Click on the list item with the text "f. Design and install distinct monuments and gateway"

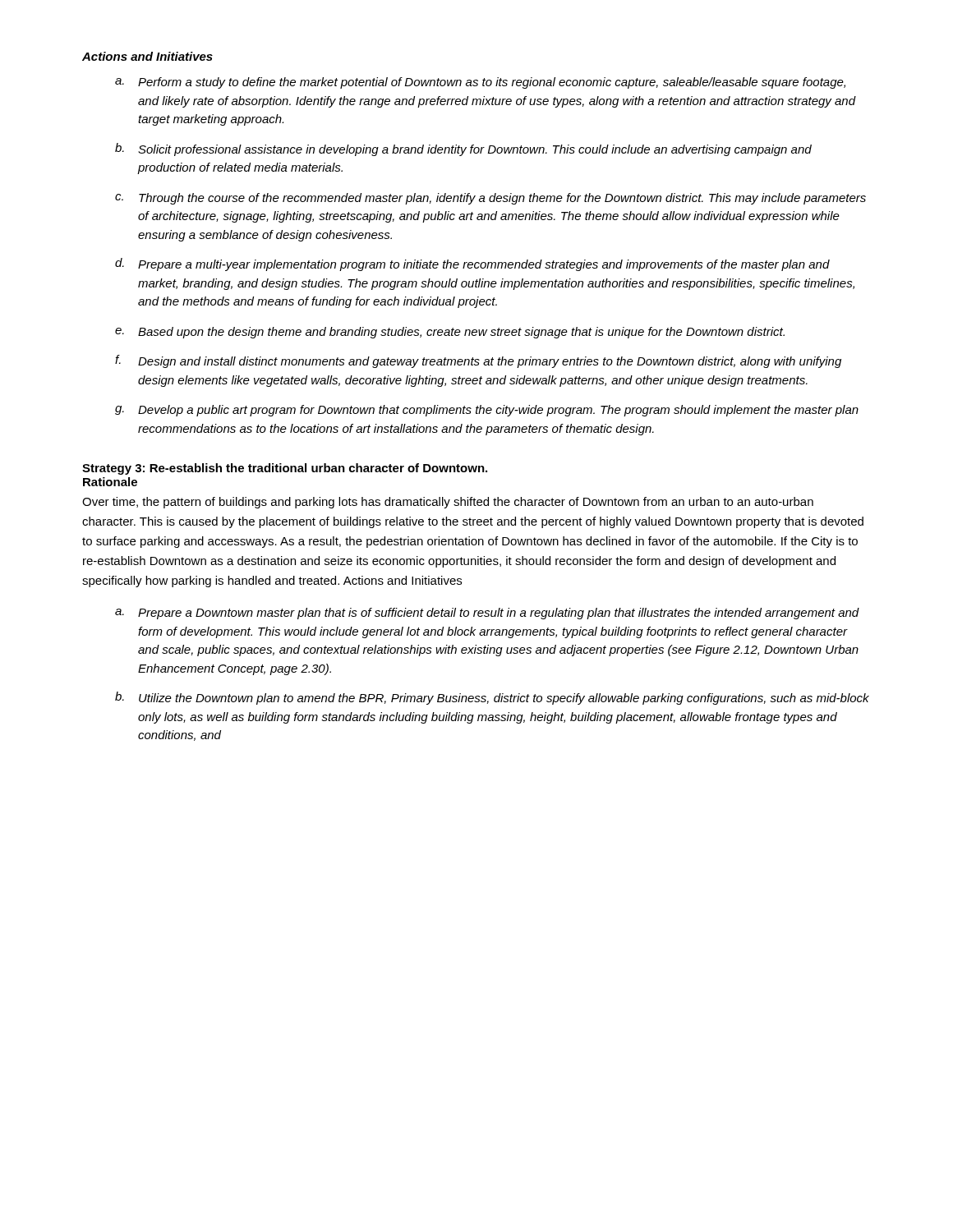(493, 371)
